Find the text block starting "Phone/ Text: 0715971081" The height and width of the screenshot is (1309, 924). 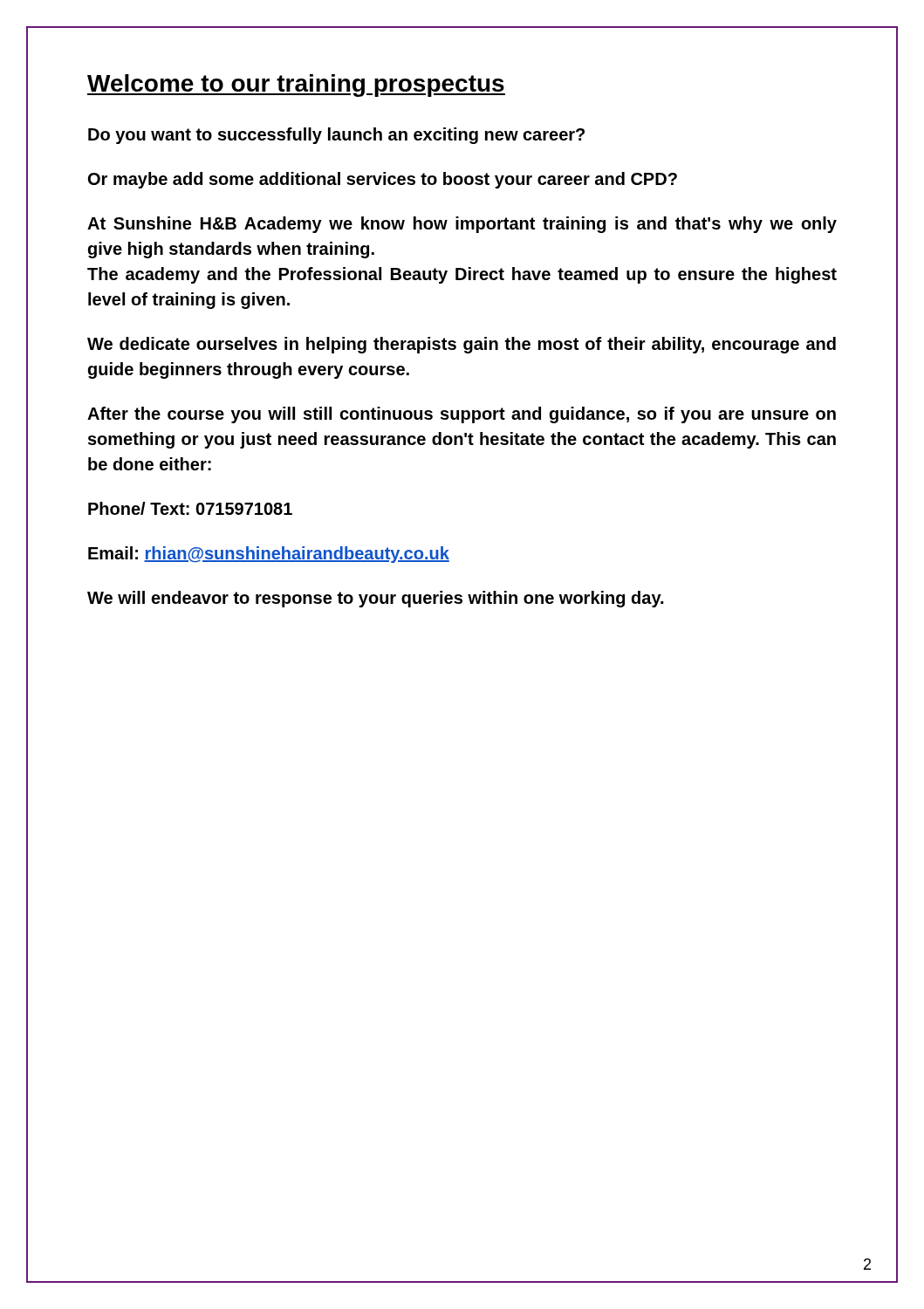click(x=190, y=509)
